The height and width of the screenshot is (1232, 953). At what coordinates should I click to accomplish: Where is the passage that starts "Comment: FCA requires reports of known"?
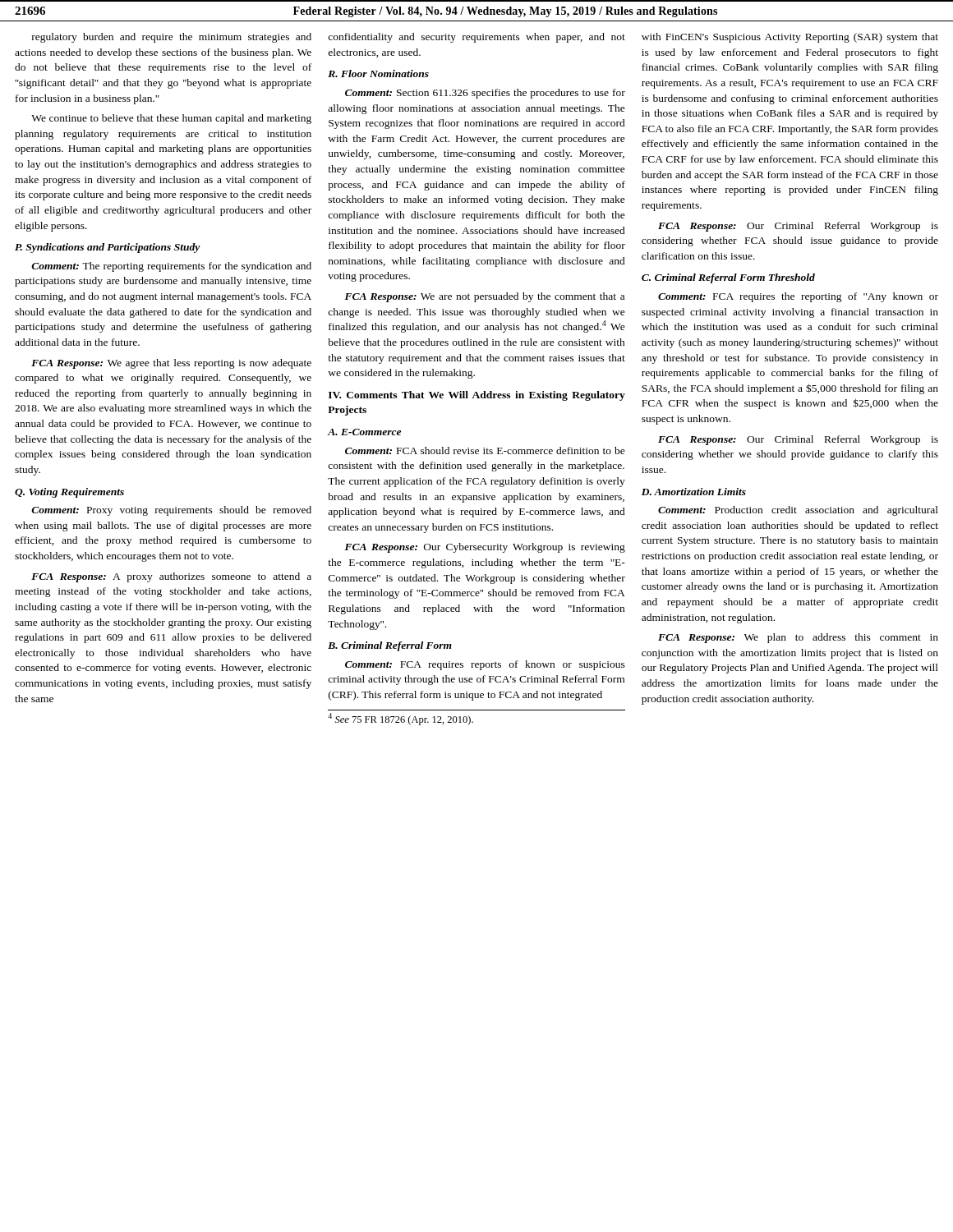[x=476, y=680]
